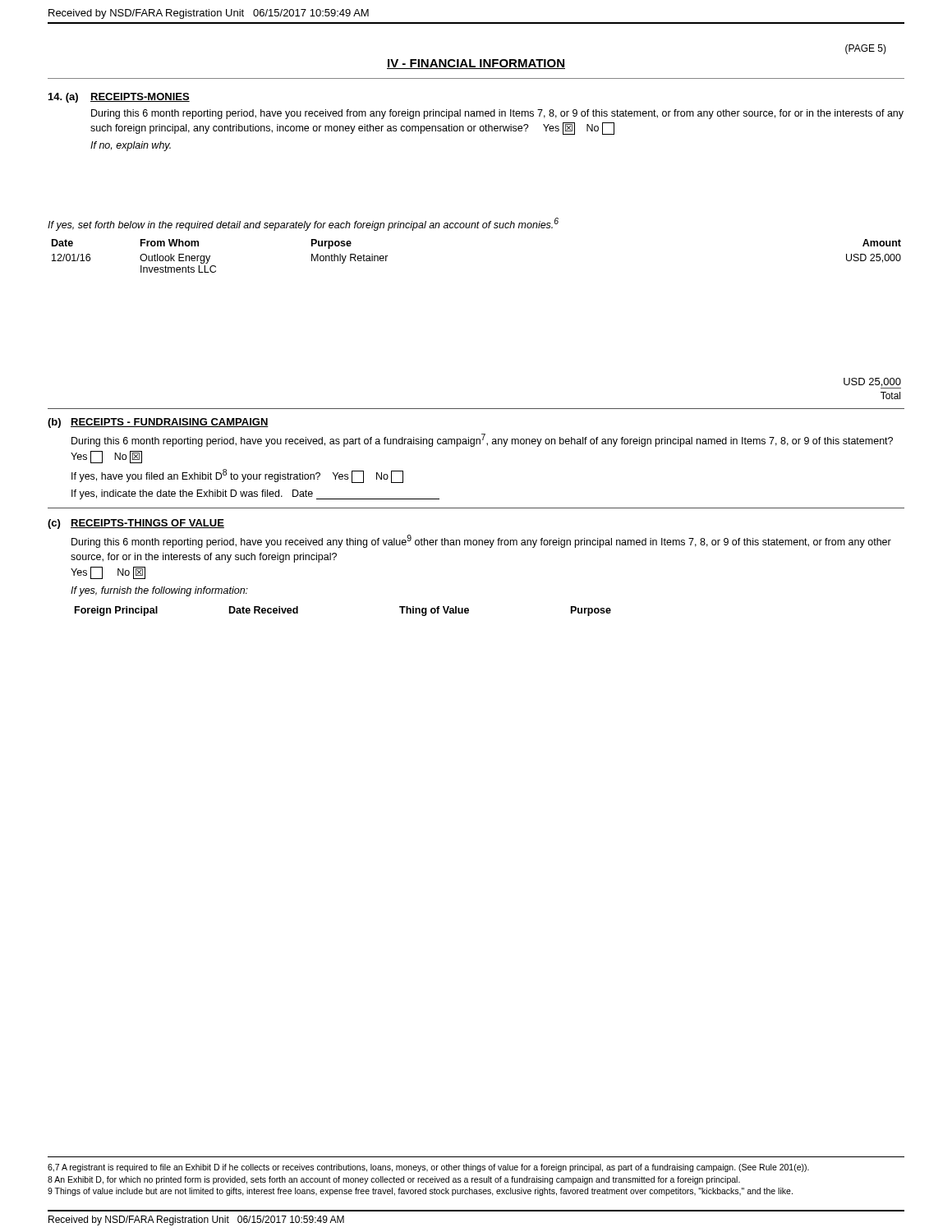
Task: Where is the passage that starts "If yes, indicate the date the Exhibit D"?
Action: (255, 493)
